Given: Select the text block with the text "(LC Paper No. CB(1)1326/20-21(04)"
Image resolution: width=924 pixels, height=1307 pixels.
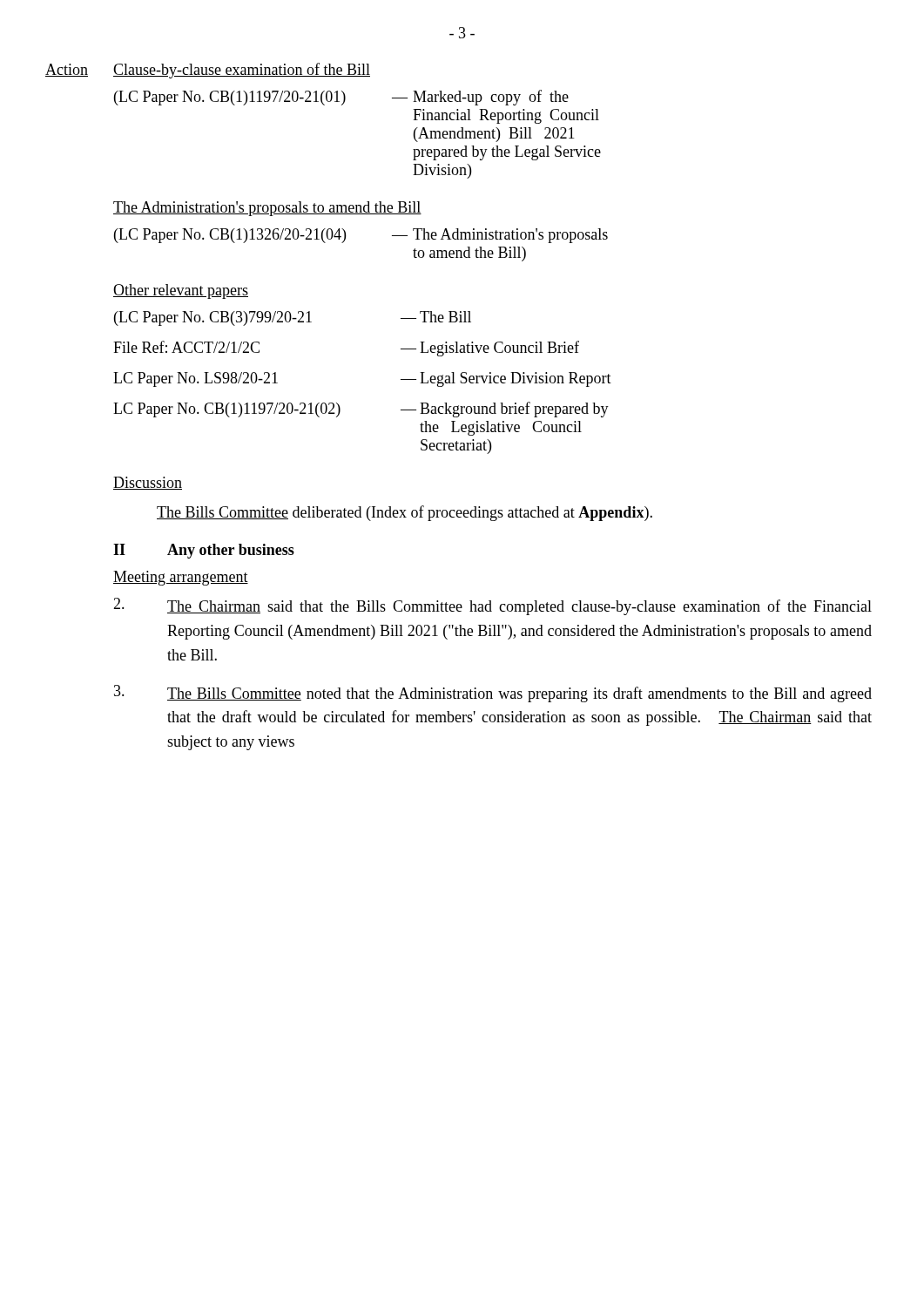Looking at the screenshot, I should click(492, 244).
